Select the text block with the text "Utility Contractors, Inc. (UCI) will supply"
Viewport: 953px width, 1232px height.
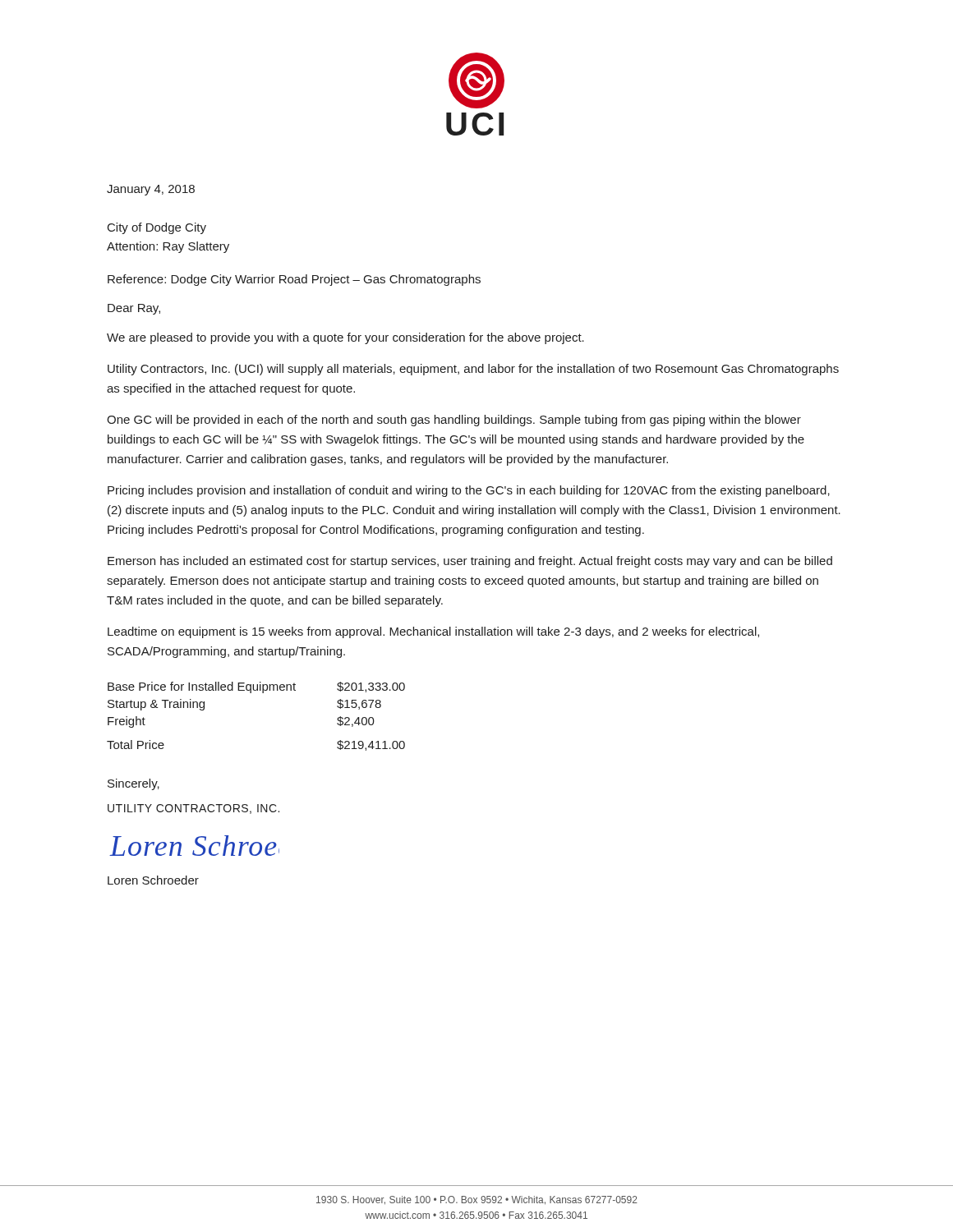tap(473, 378)
